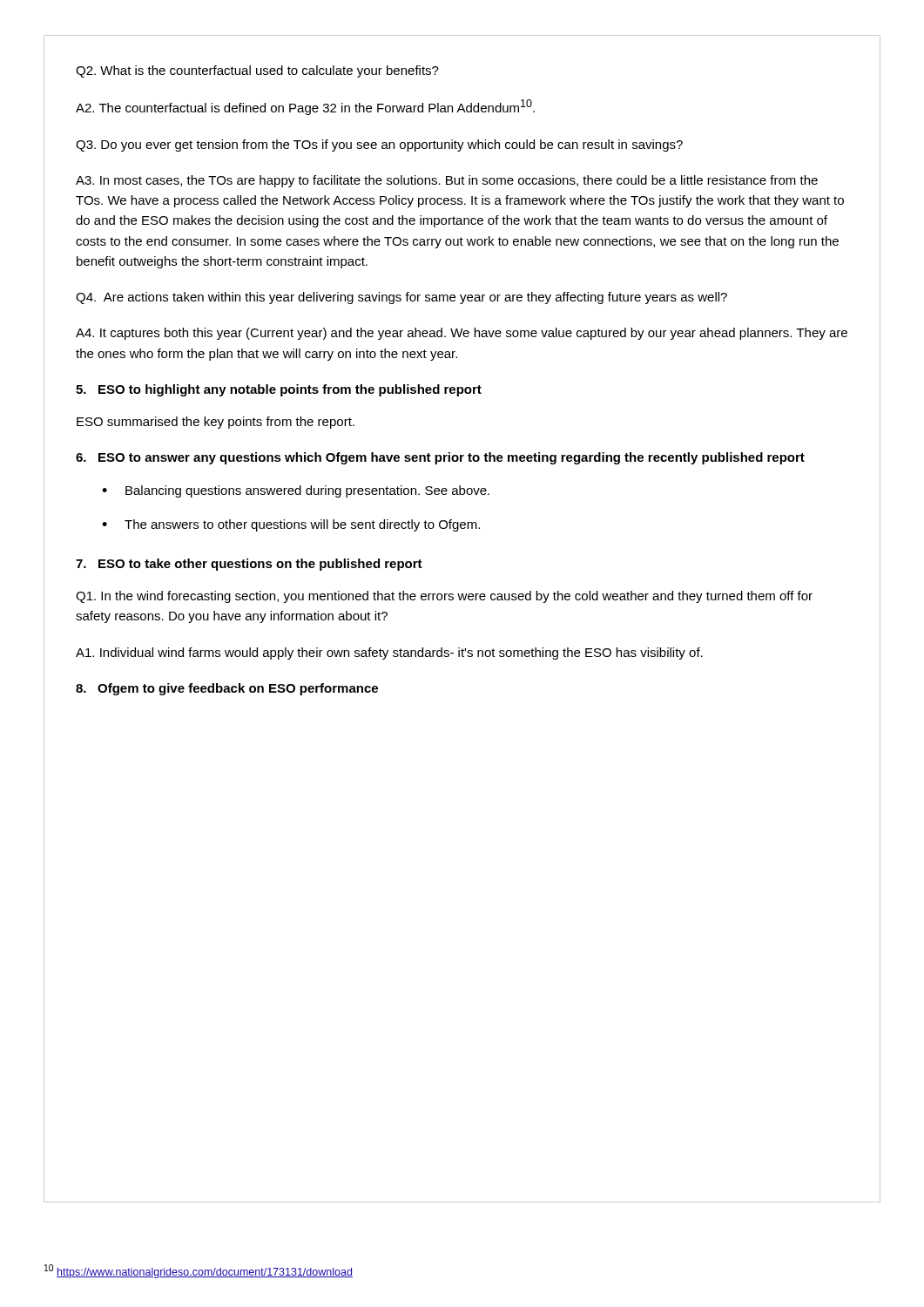This screenshot has height=1307, width=924.
Task: Click the passage that begins "A4. It captures both this"
Action: 462,343
